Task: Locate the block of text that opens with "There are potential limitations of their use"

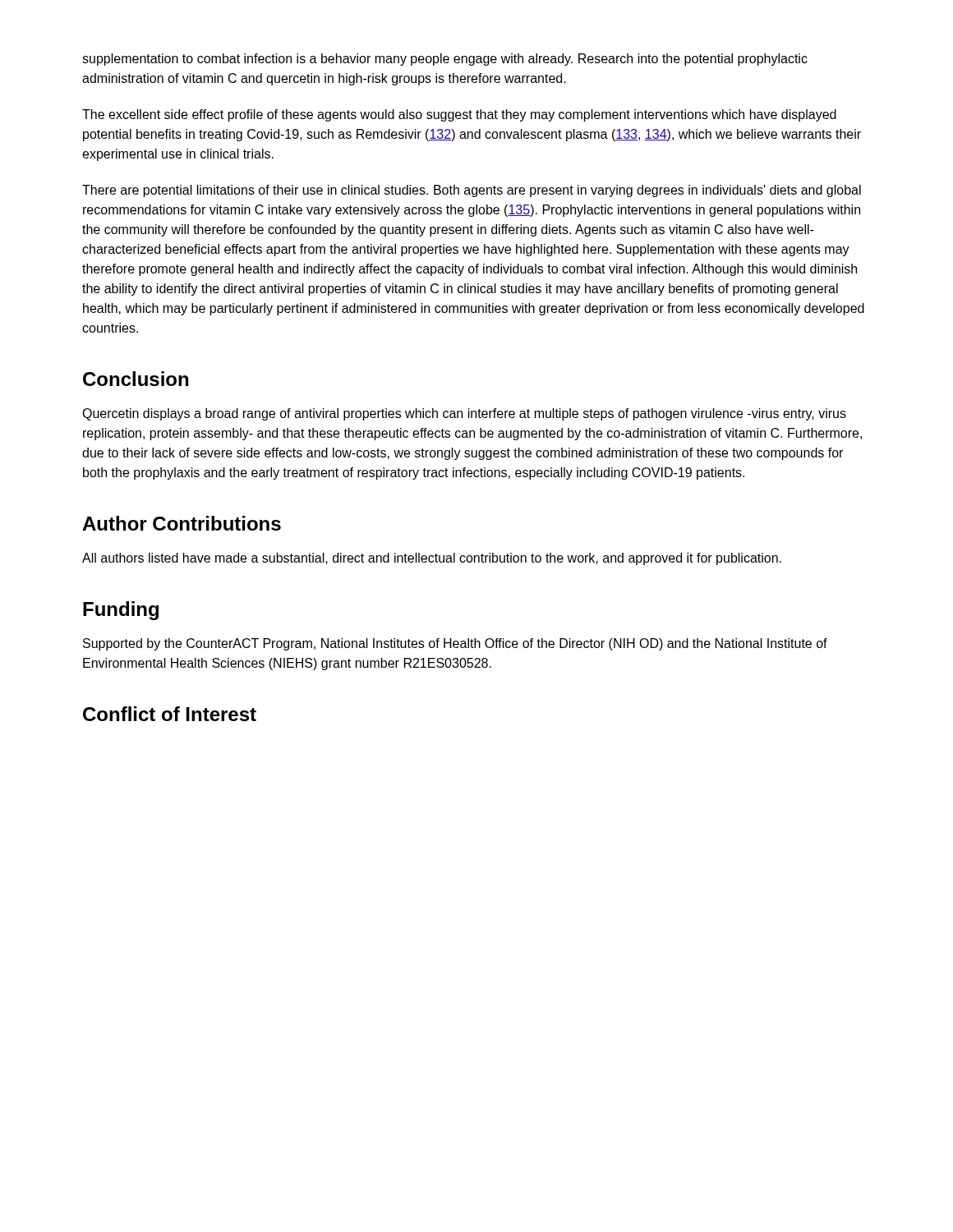Action: pos(473,259)
